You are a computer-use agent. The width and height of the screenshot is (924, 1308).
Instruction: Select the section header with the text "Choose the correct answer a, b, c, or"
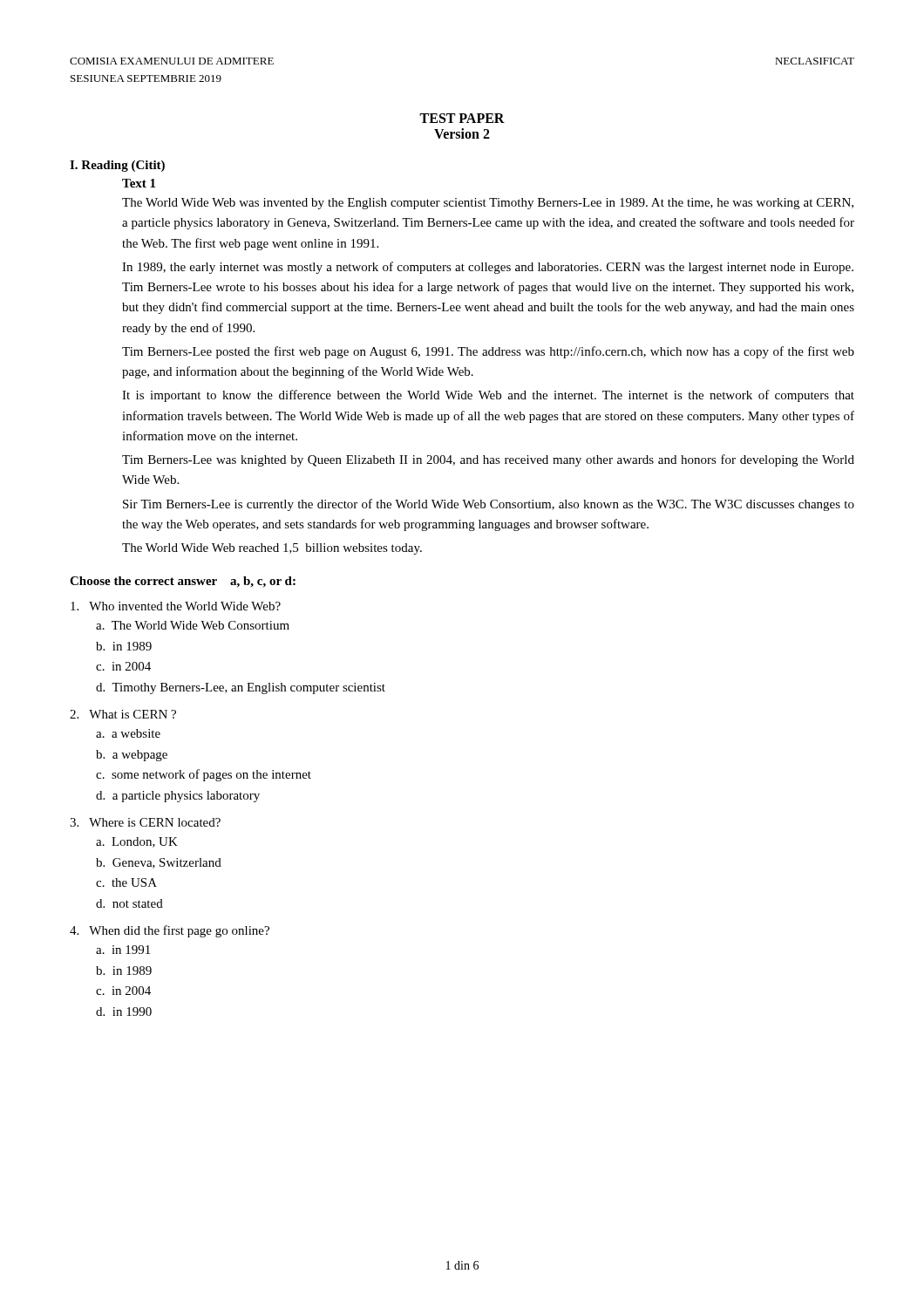[x=183, y=581]
